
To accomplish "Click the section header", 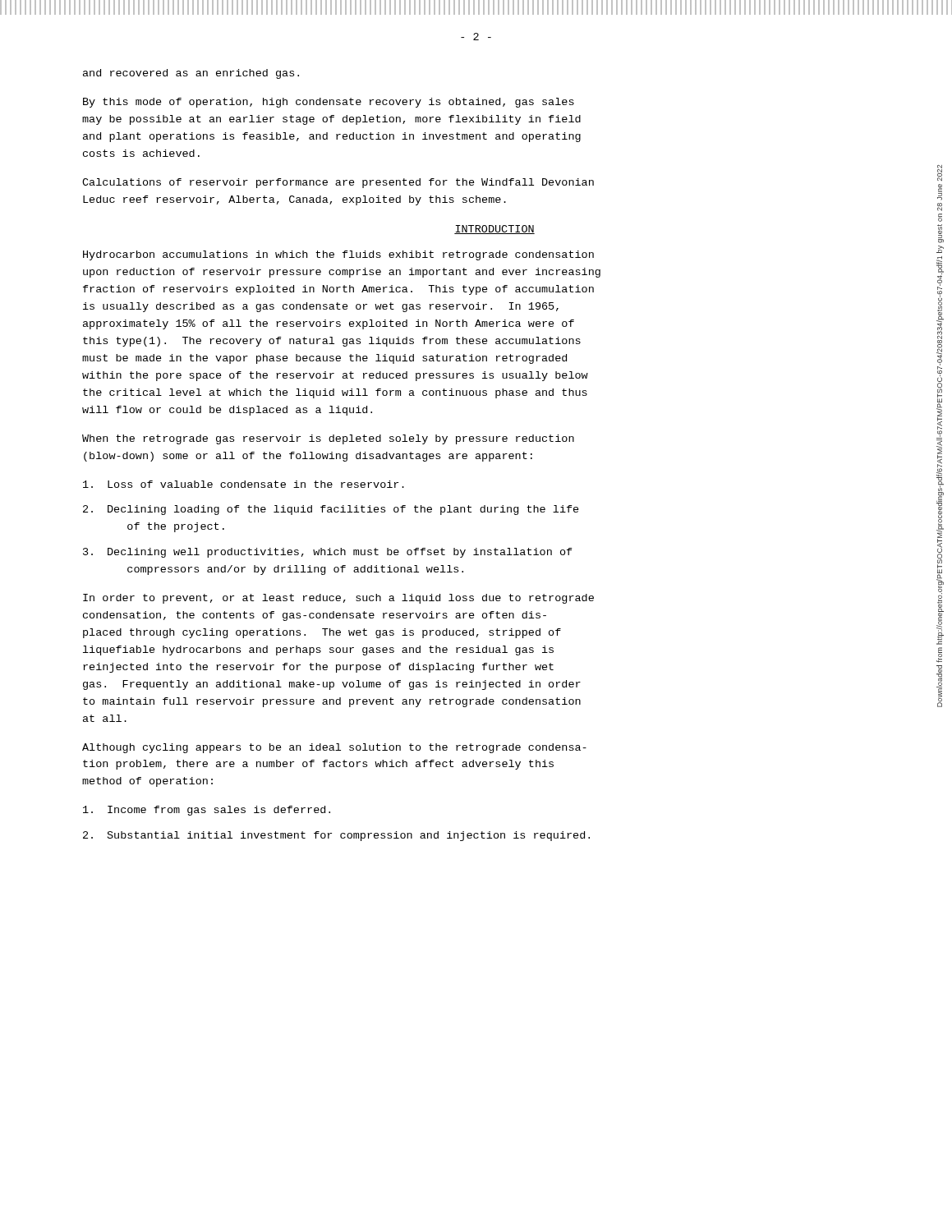I will coord(495,230).
